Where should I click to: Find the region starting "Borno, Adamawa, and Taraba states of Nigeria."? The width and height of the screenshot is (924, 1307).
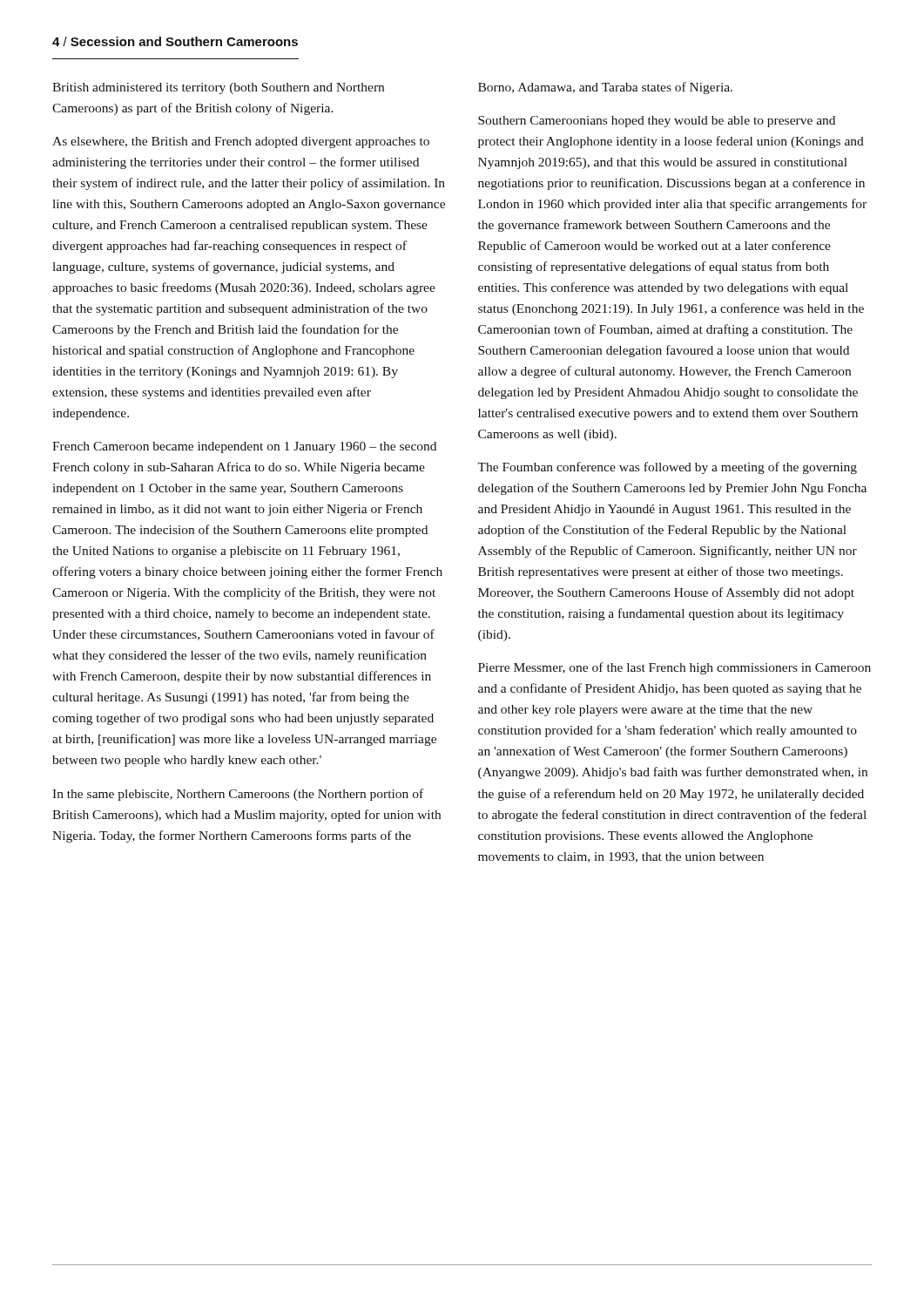675,87
